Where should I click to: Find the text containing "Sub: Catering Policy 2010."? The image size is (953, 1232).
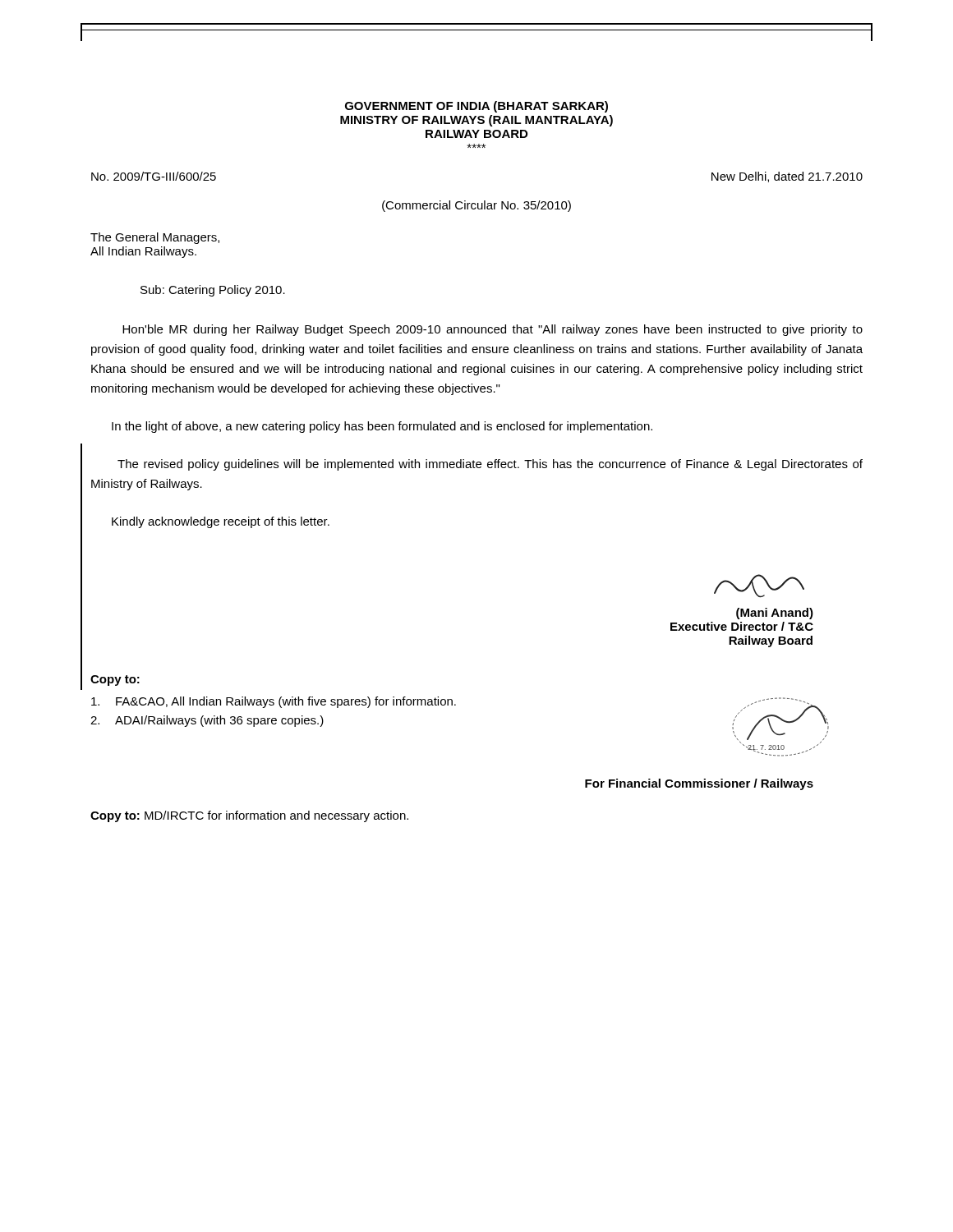[x=213, y=290]
